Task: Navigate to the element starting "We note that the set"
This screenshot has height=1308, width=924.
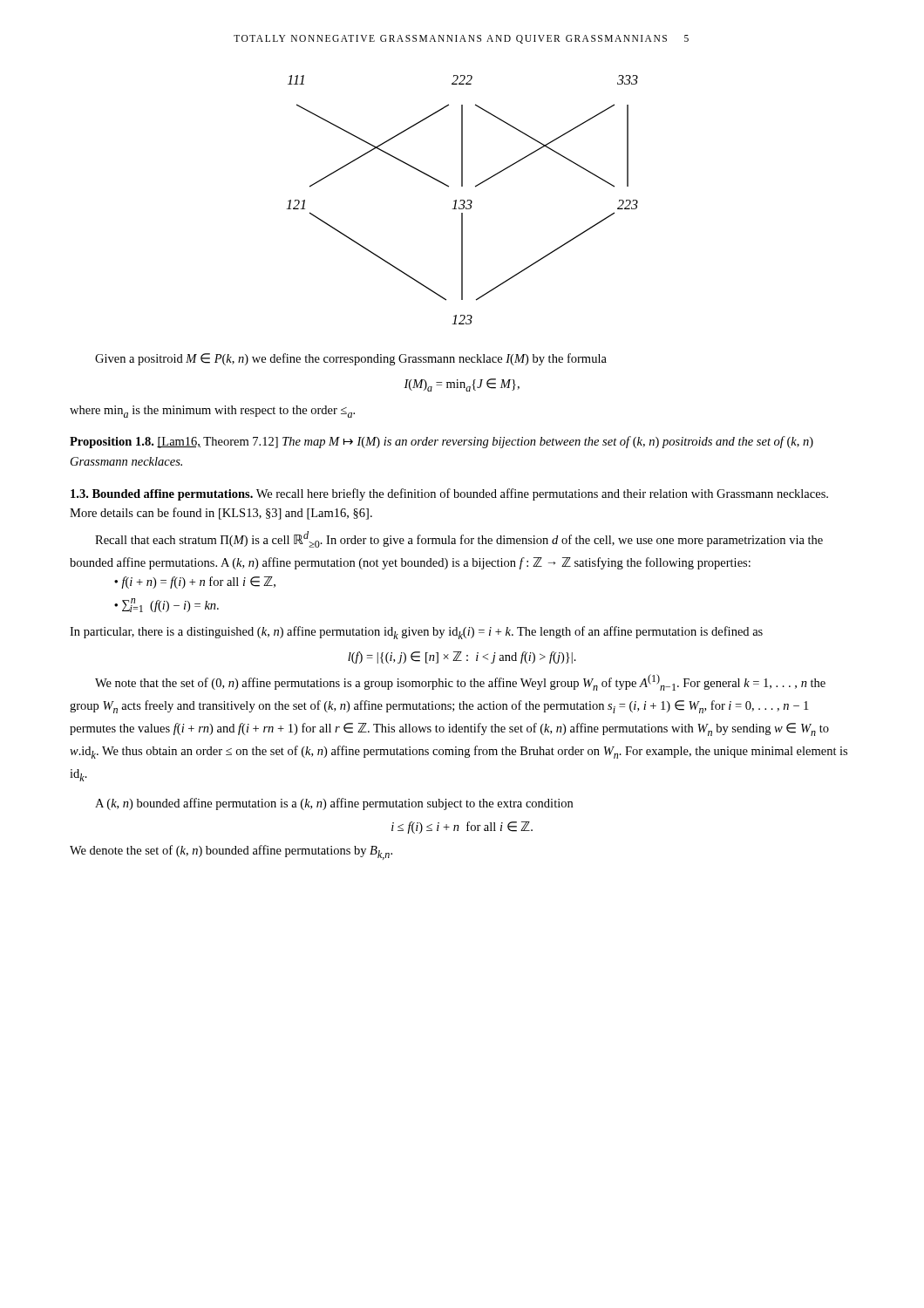Action: pos(459,728)
